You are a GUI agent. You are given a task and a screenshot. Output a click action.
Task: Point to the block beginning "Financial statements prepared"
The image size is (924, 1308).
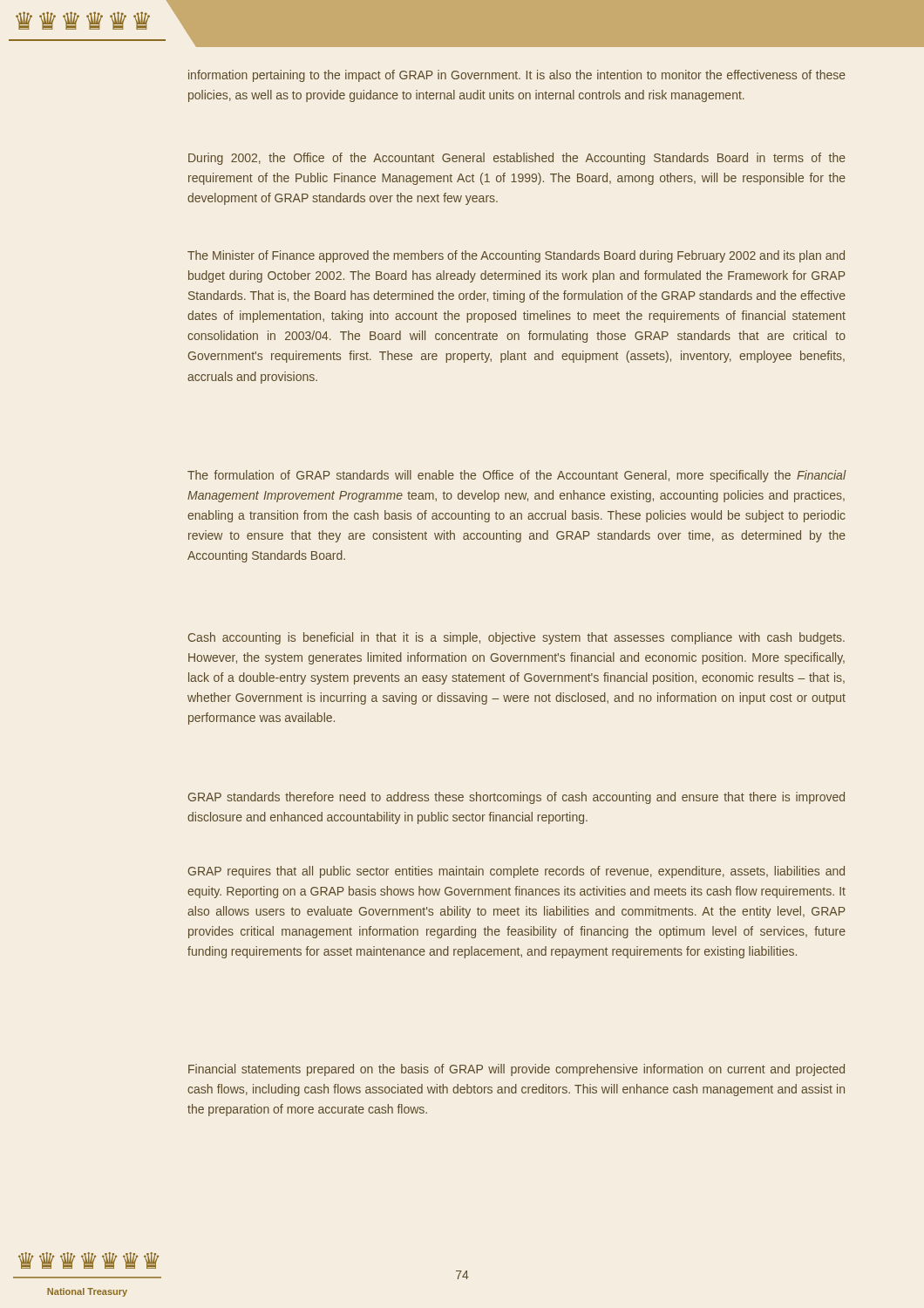coord(516,1089)
